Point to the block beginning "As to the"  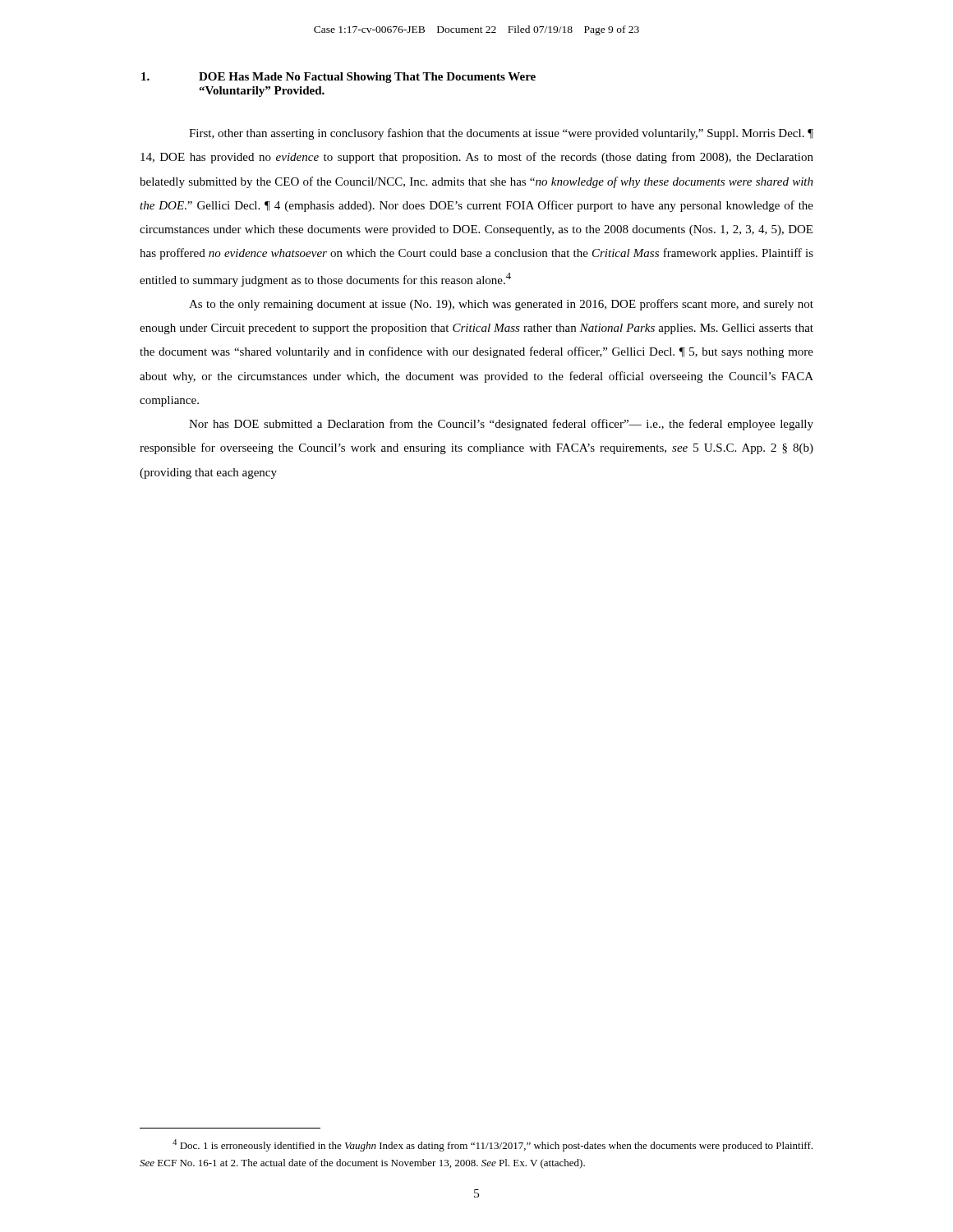[x=476, y=352]
